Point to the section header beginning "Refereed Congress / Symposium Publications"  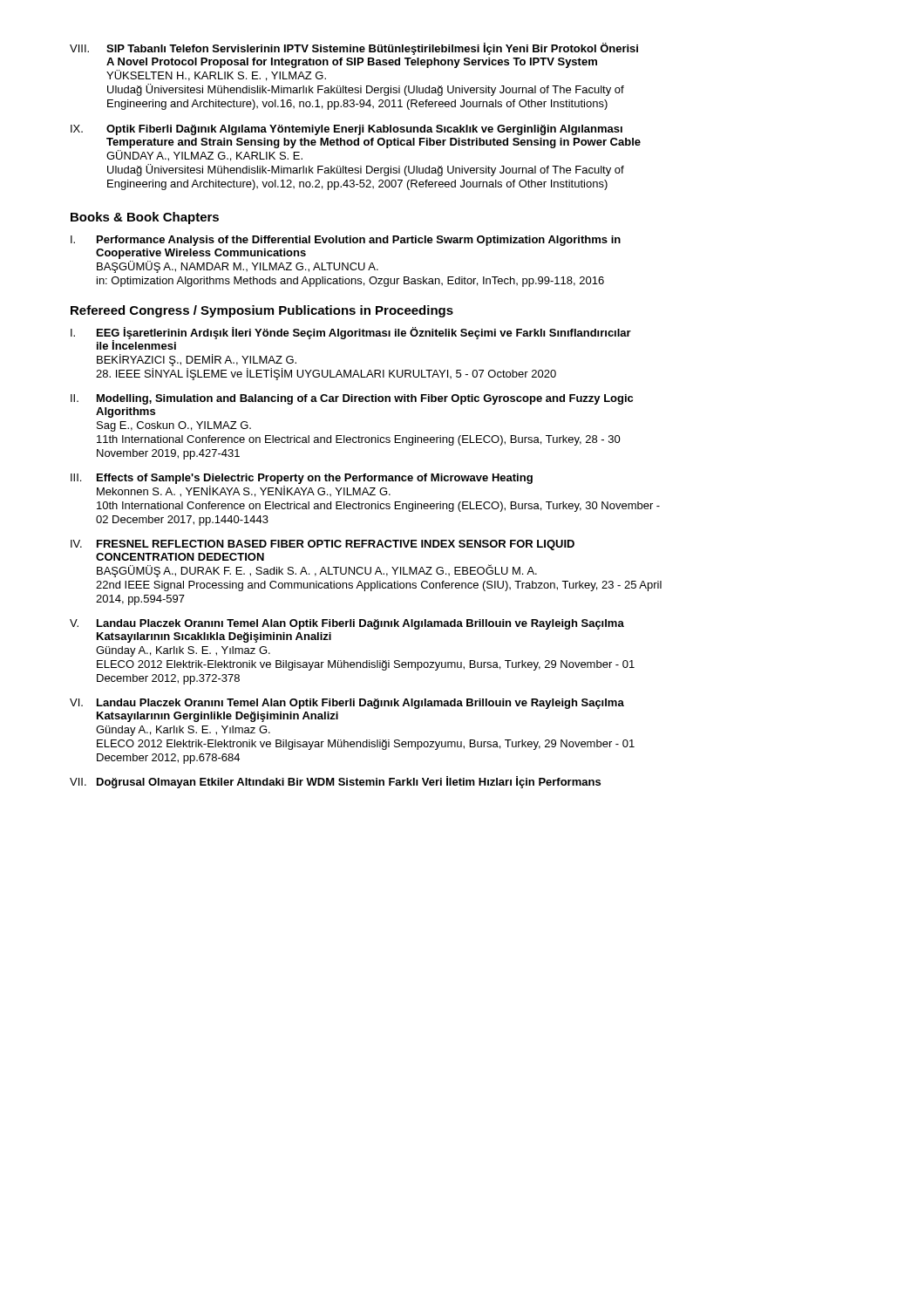[262, 310]
